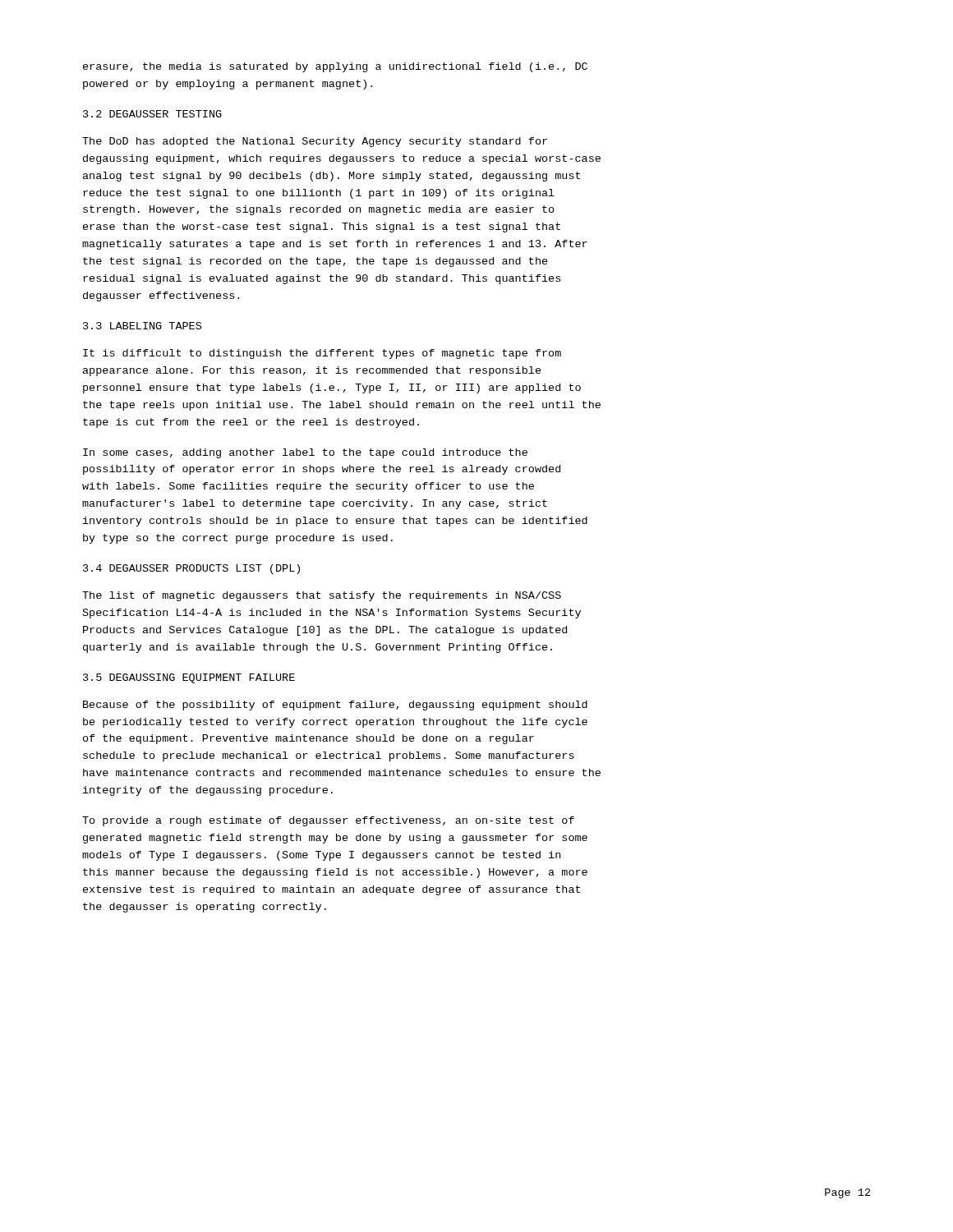This screenshot has width=953, height=1232.
Task: Select the text block that says "It is difficult to distinguish"
Action: 342,388
